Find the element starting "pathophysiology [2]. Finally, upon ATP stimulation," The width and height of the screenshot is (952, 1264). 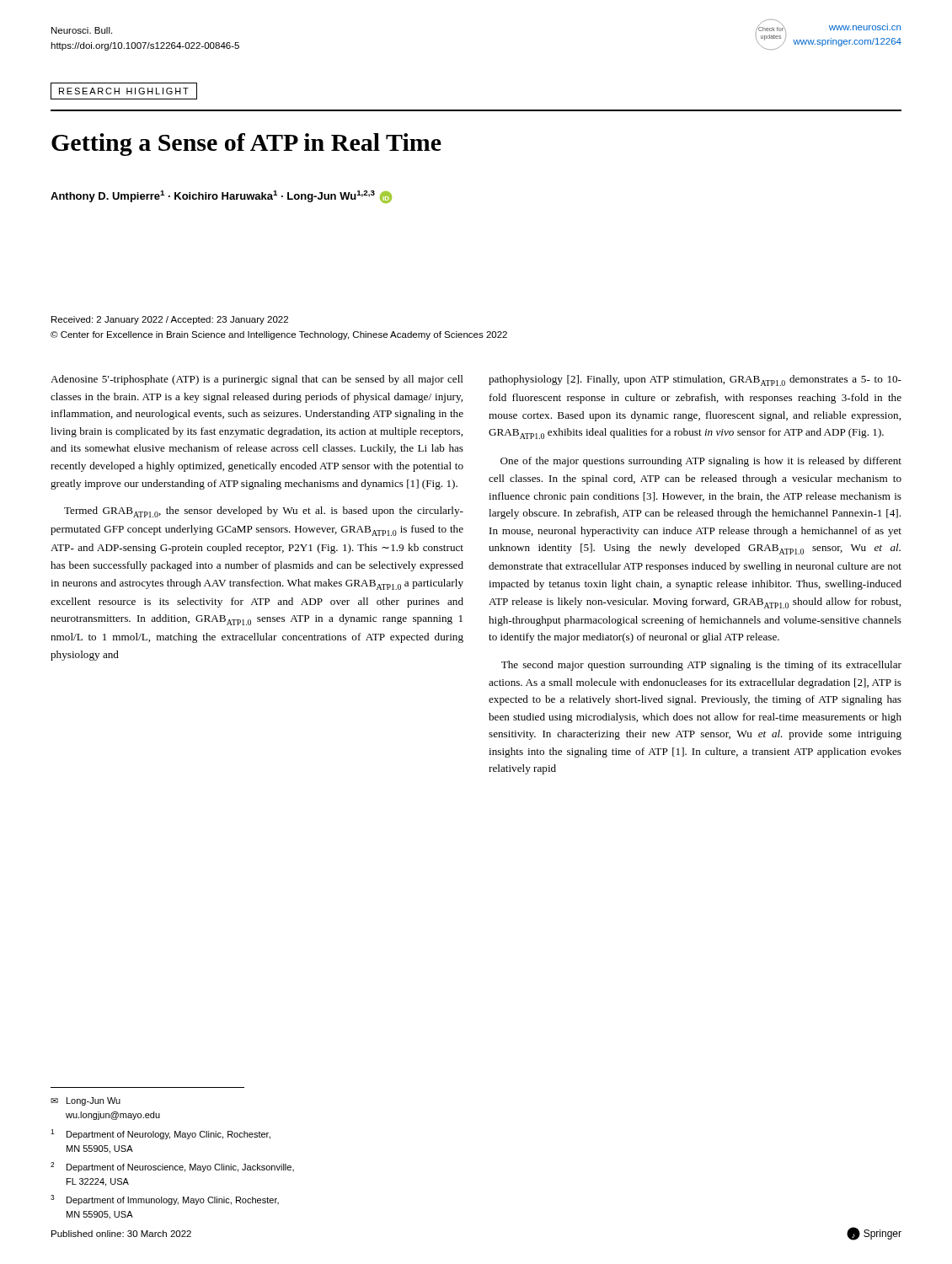pos(695,574)
